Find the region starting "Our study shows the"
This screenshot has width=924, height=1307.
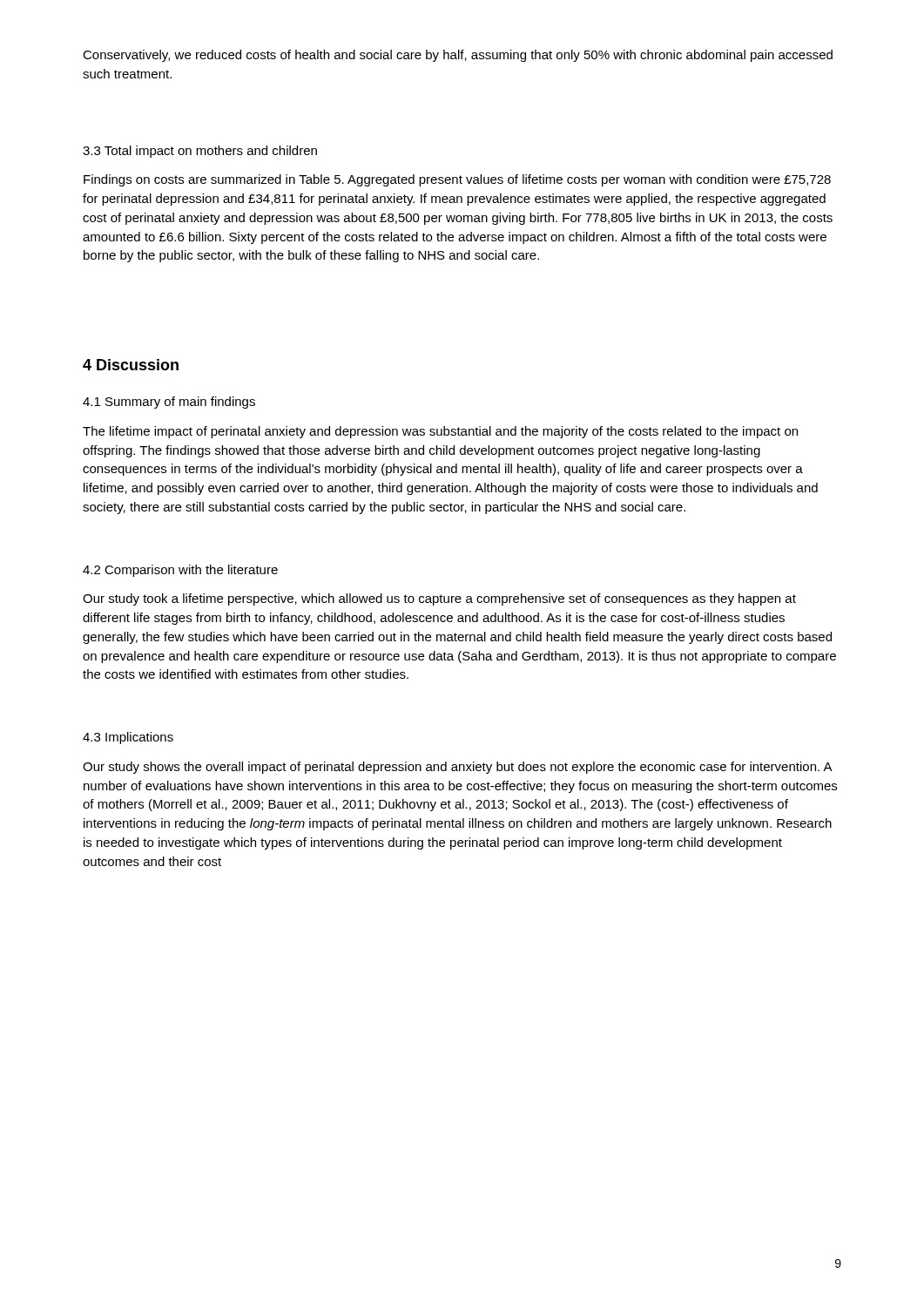click(462, 814)
